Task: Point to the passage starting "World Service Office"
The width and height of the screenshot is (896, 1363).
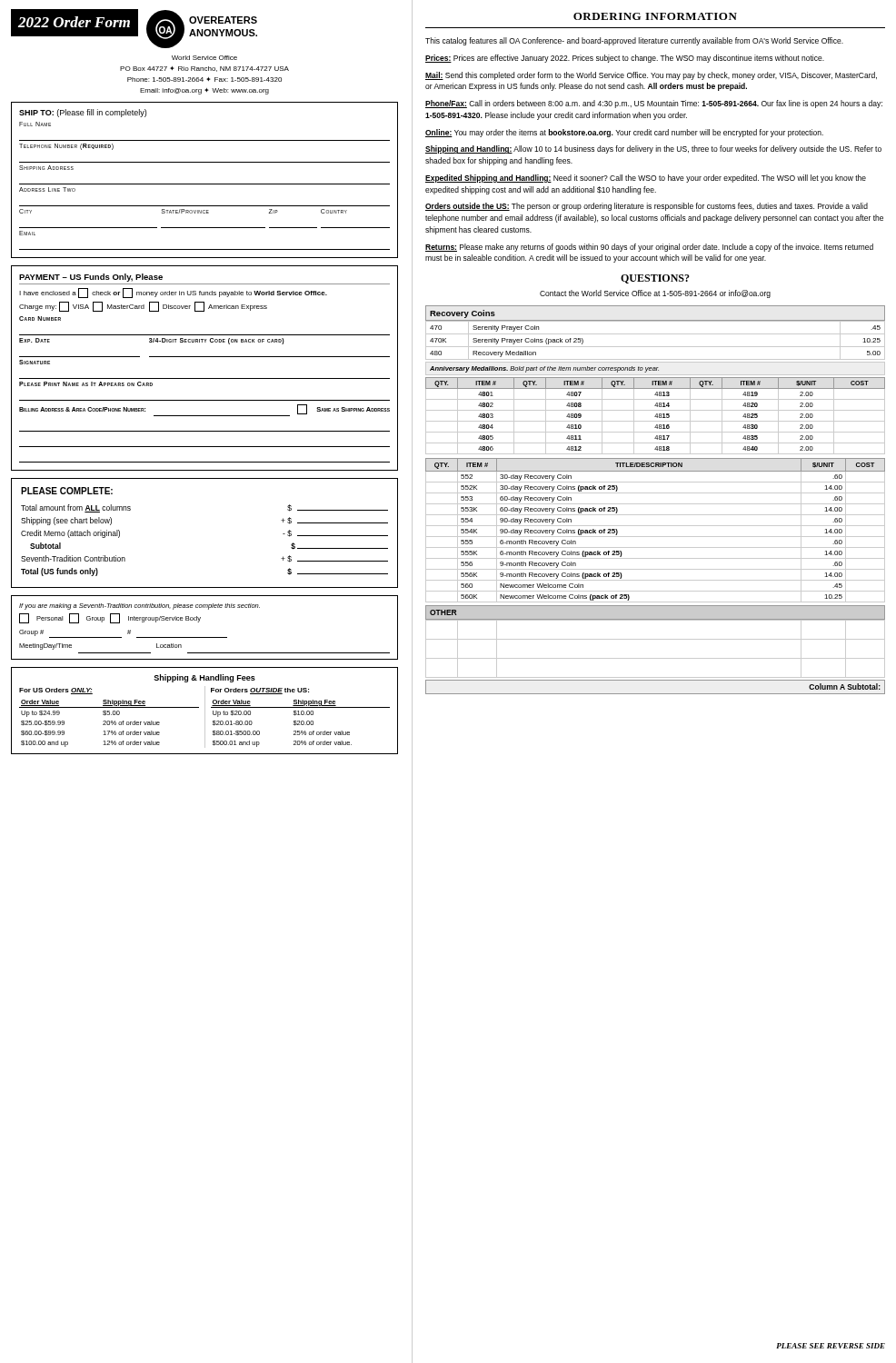Action: 204,74
